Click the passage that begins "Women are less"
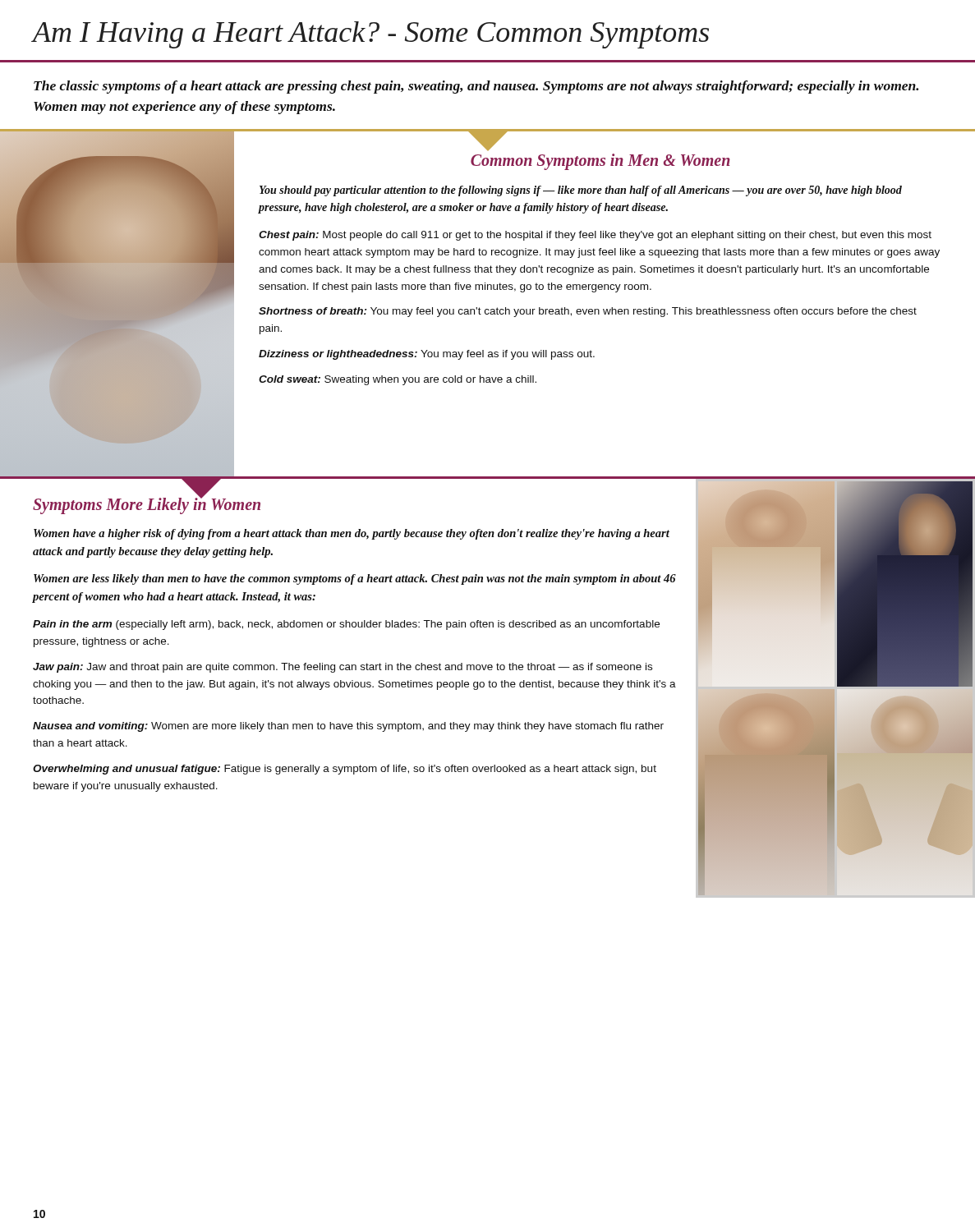 tap(354, 587)
